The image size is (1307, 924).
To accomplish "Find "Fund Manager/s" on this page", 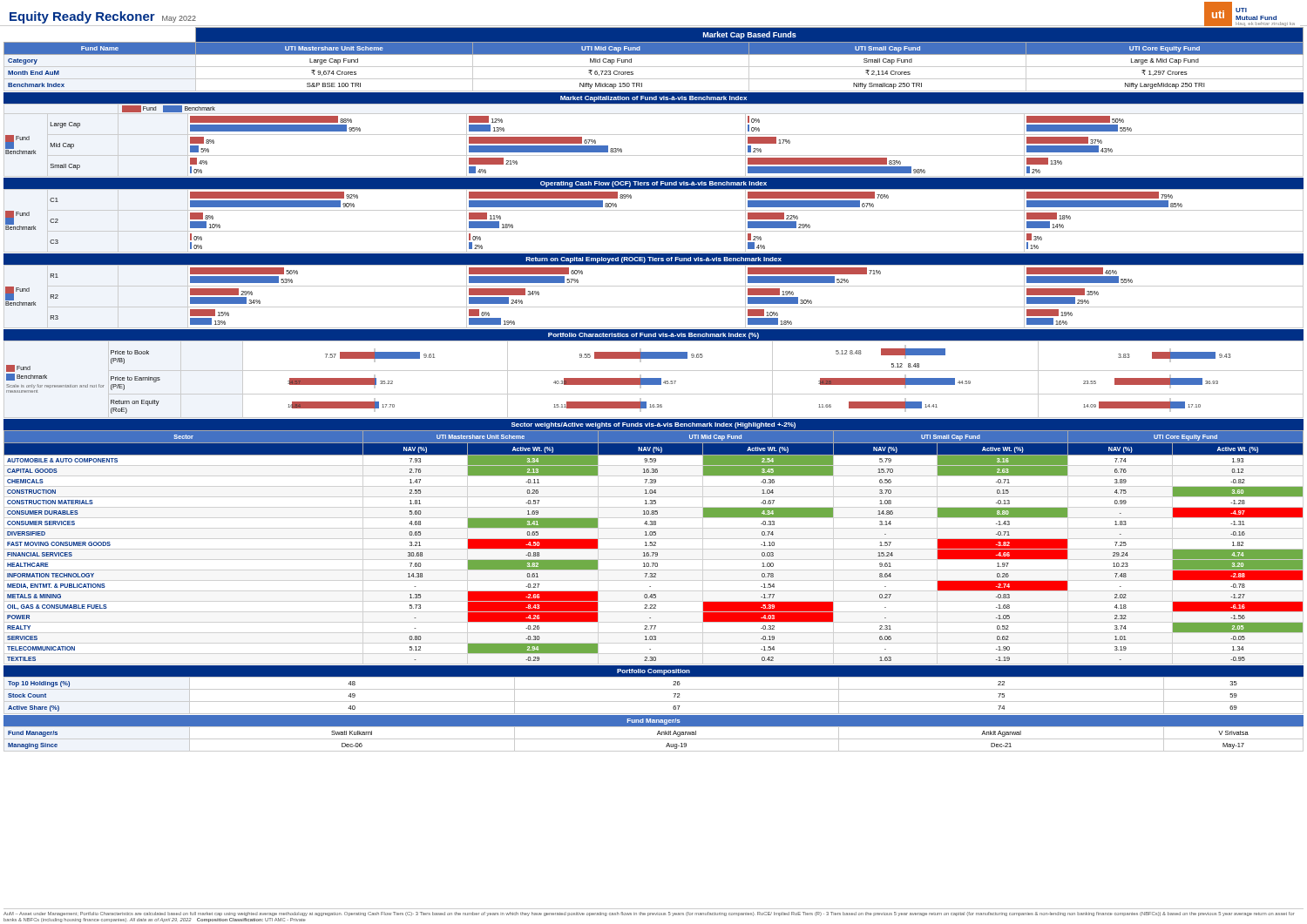I will (654, 721).
